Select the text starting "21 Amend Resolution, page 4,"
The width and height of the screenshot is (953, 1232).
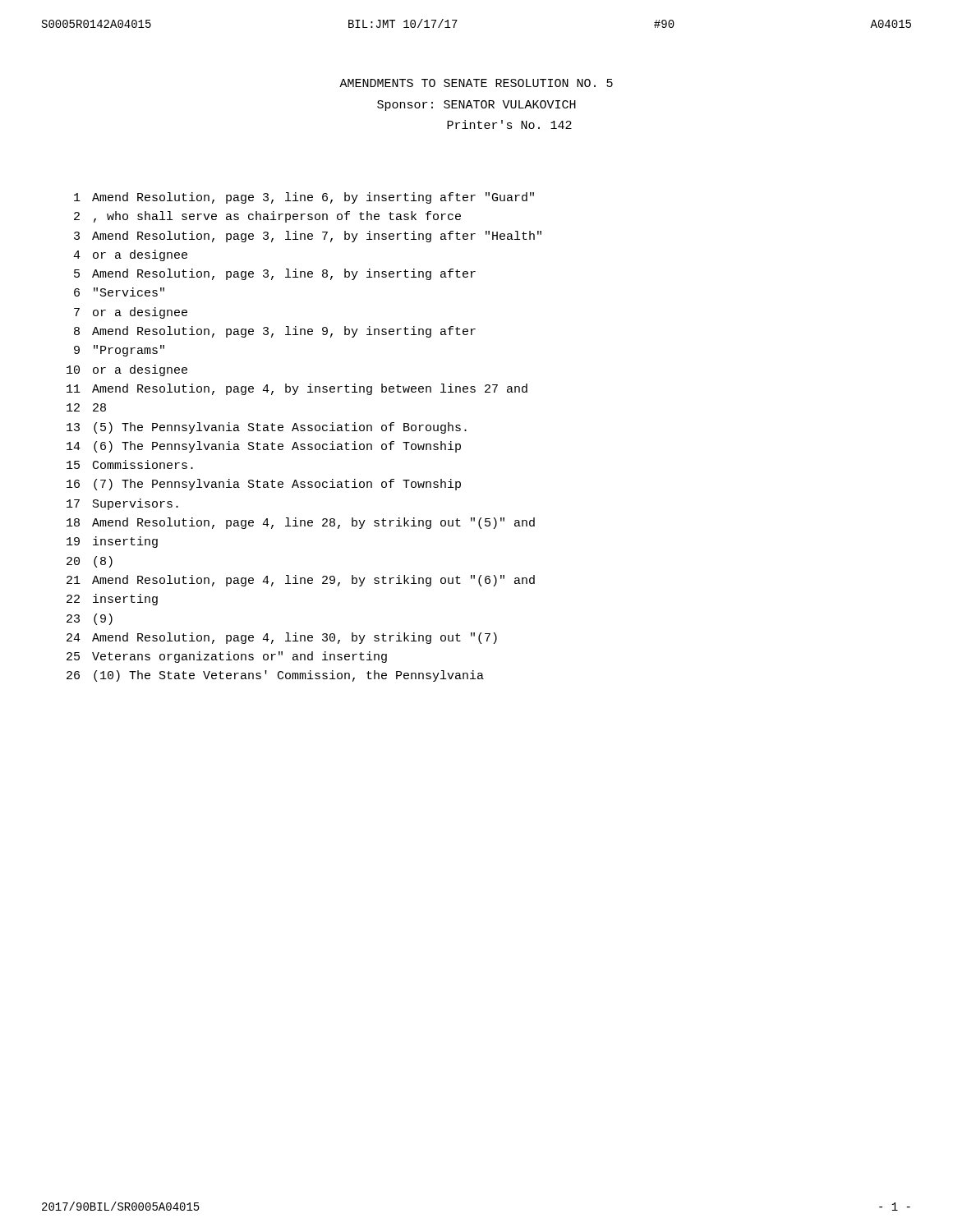point(476,581)
